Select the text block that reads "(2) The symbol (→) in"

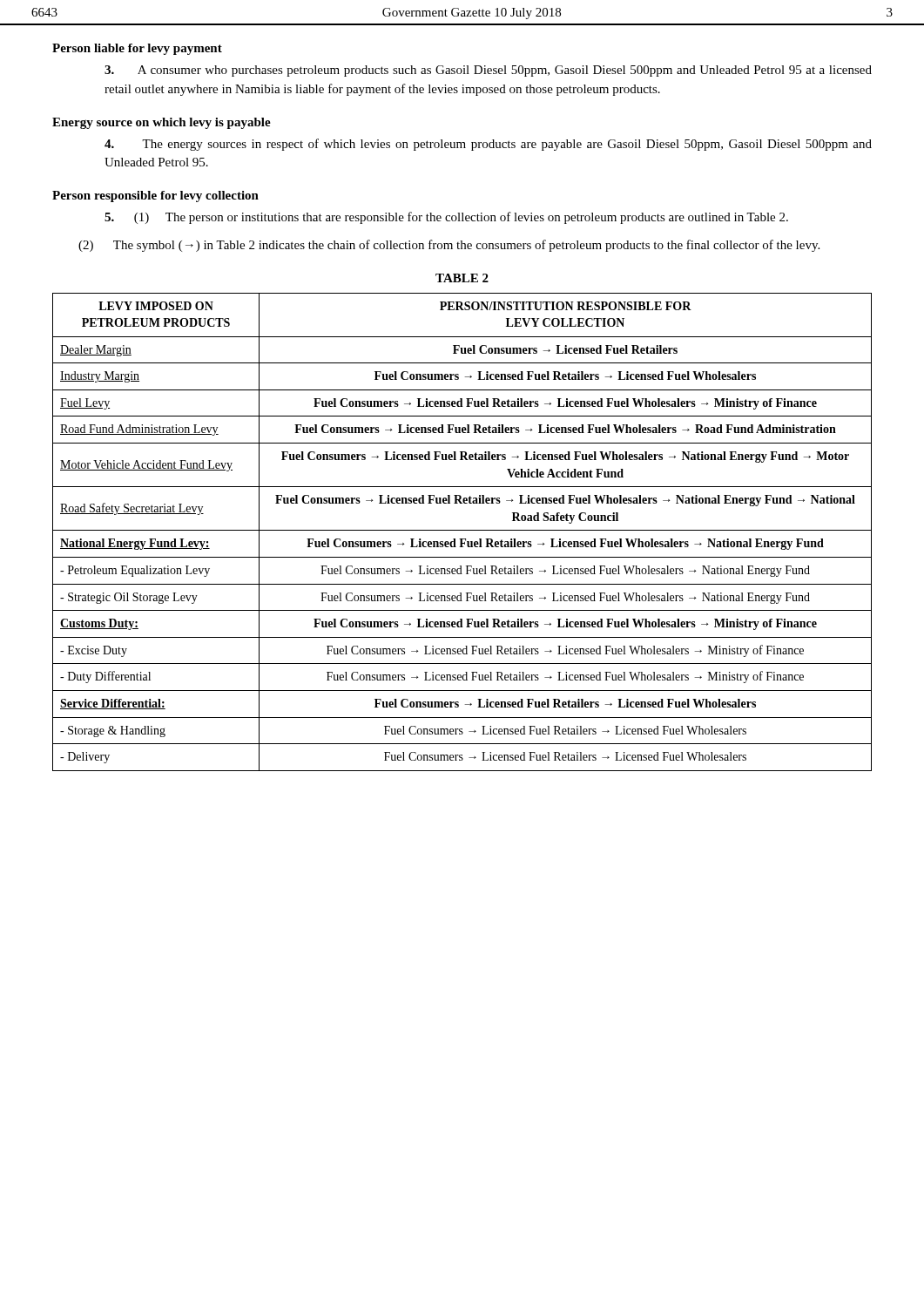click(449, 245)
